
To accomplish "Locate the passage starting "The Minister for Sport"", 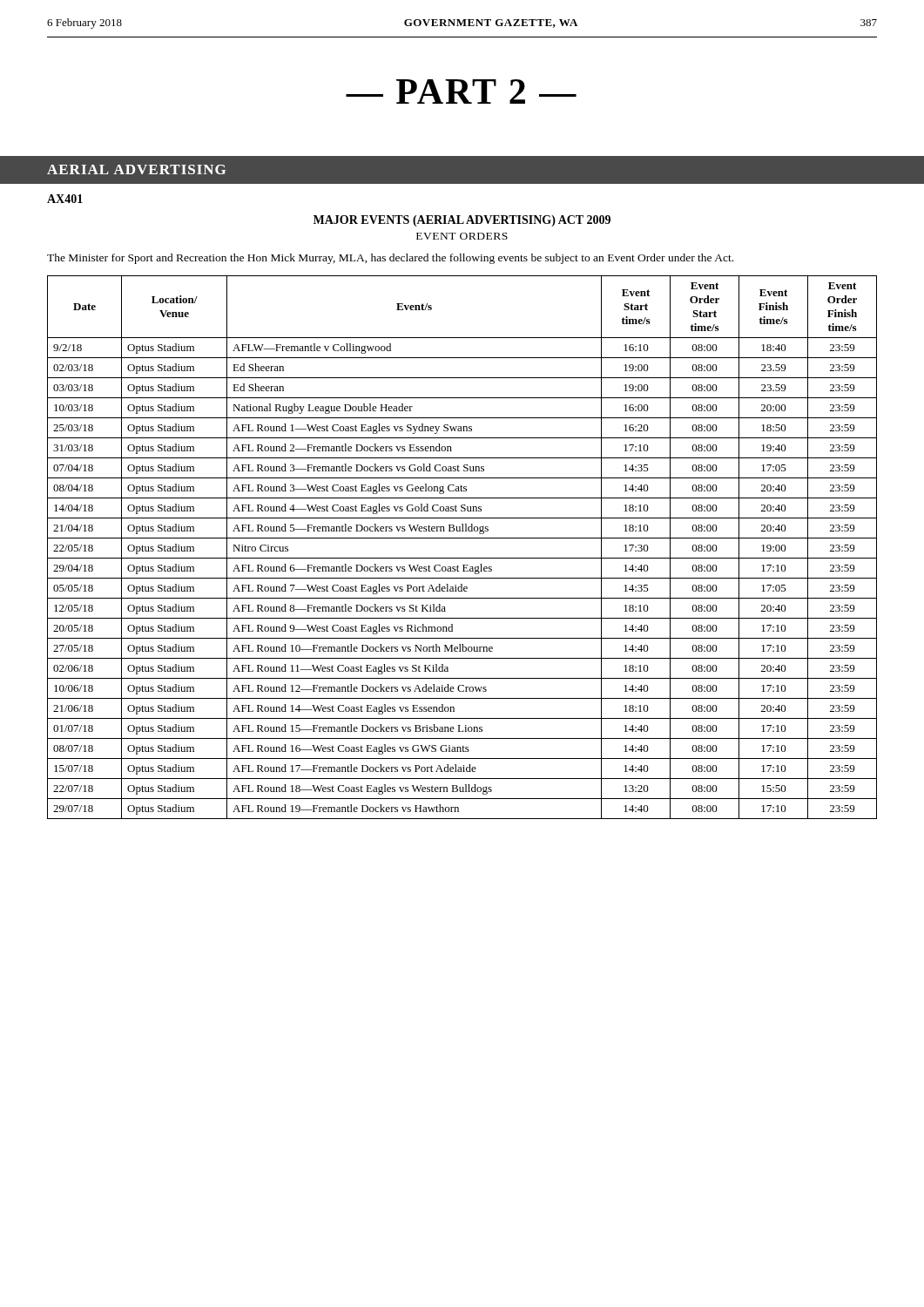I will point(391,257).
